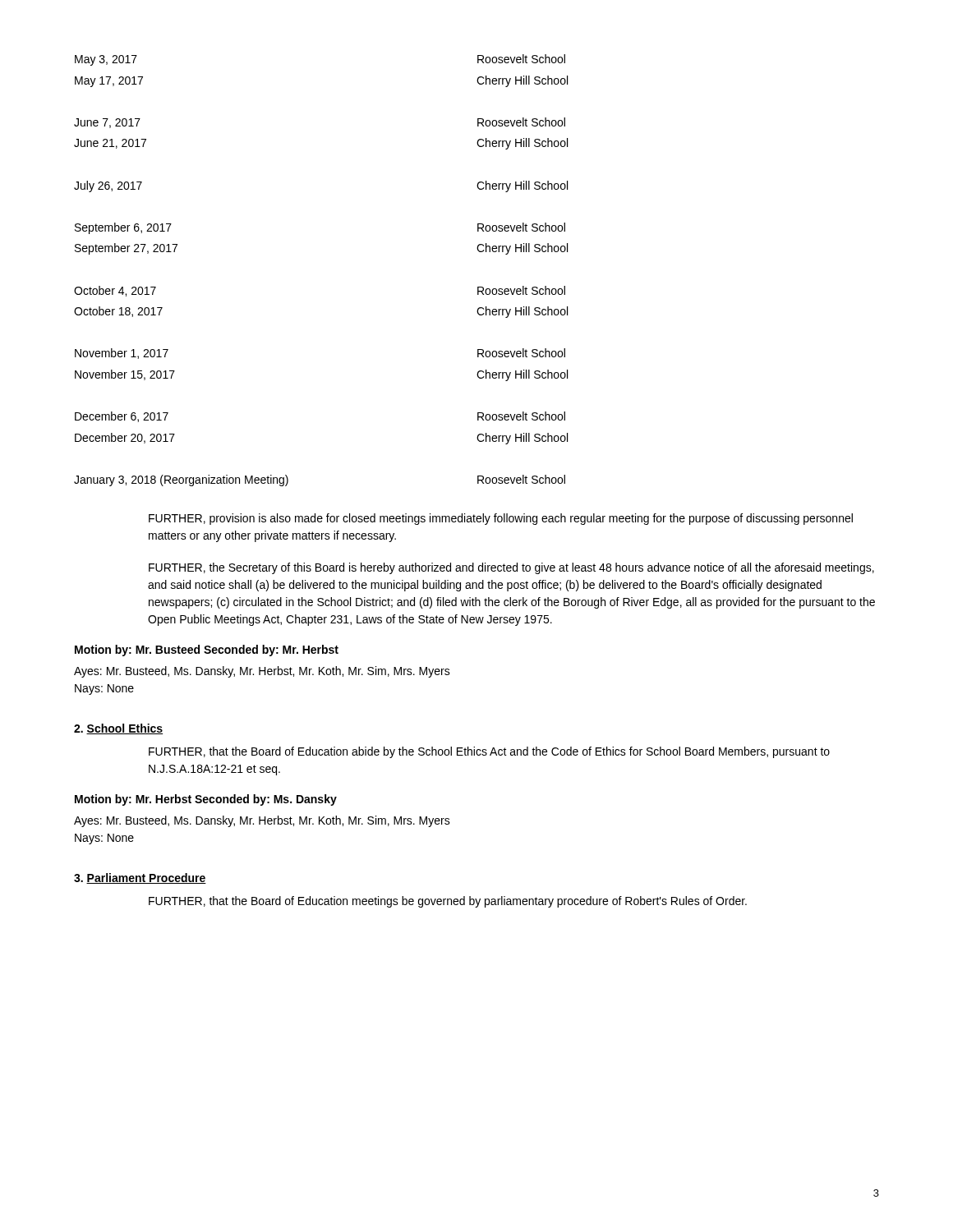953x1232 pixels.
Task: Locate the text starting "3. Parliament Procedure"
Action: coord(140,878)
